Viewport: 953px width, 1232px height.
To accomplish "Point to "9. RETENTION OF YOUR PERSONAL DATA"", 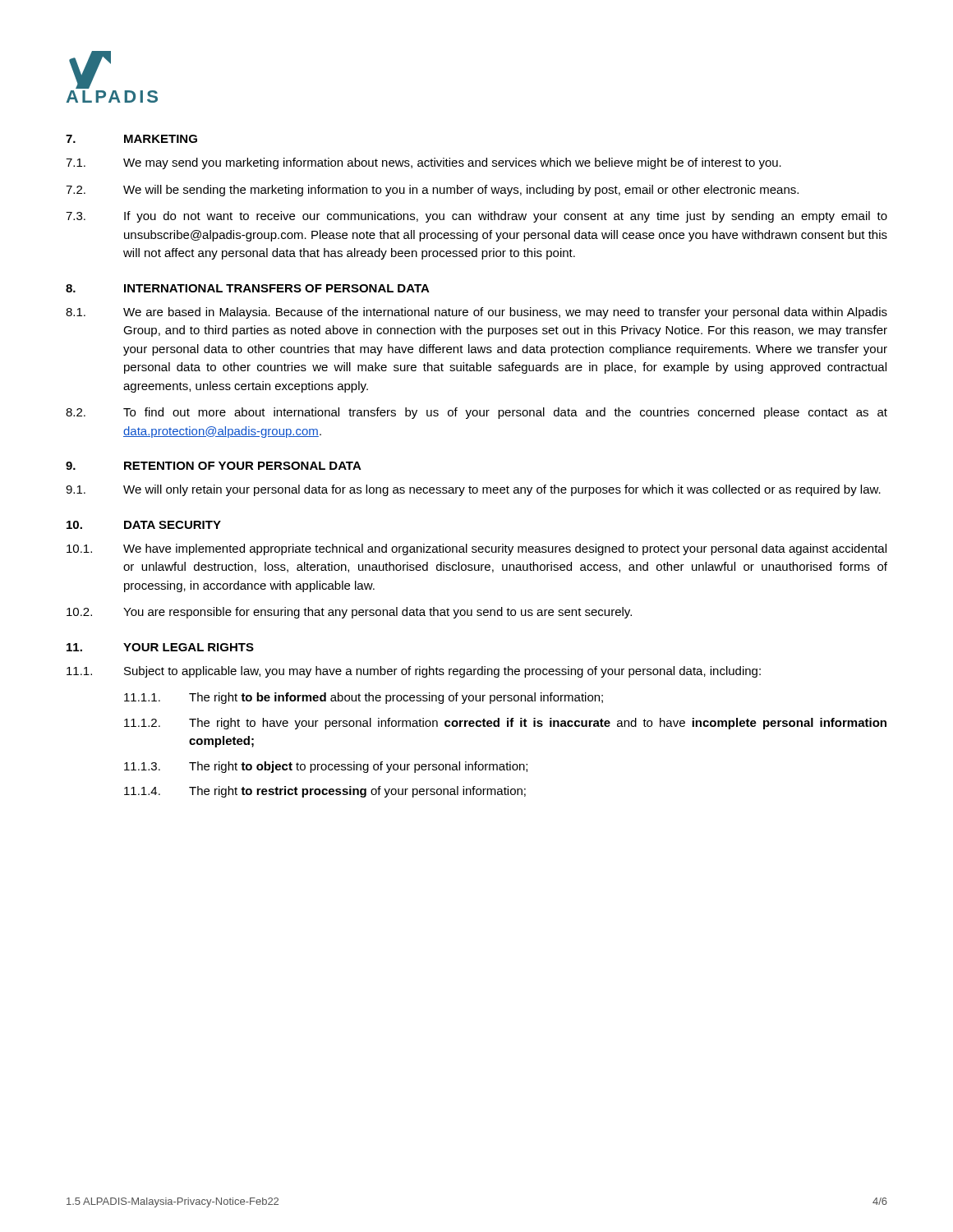I will [214, 465].
